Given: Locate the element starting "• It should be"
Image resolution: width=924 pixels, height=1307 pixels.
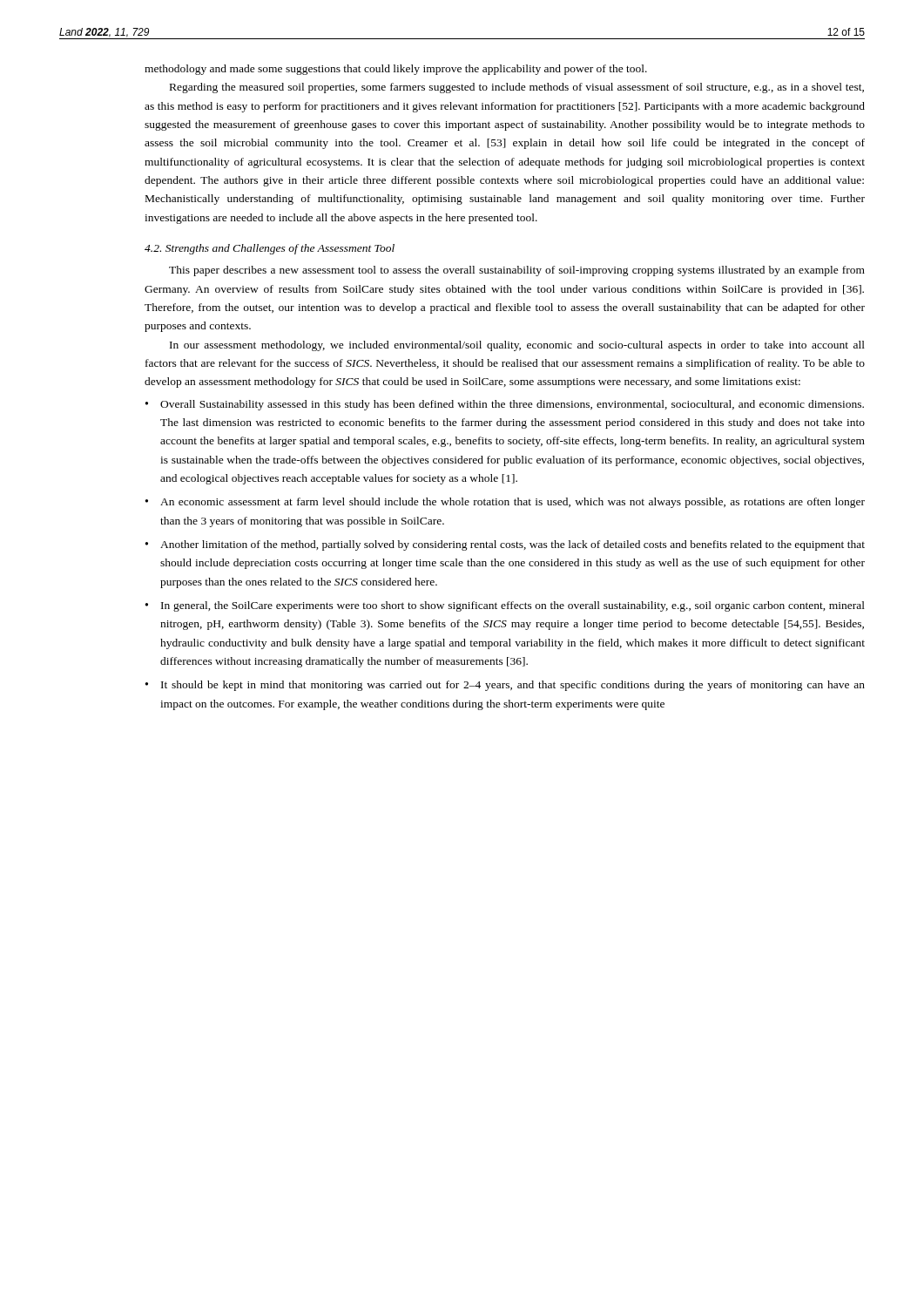Looking at the screenshot, I should click(505, 694).
